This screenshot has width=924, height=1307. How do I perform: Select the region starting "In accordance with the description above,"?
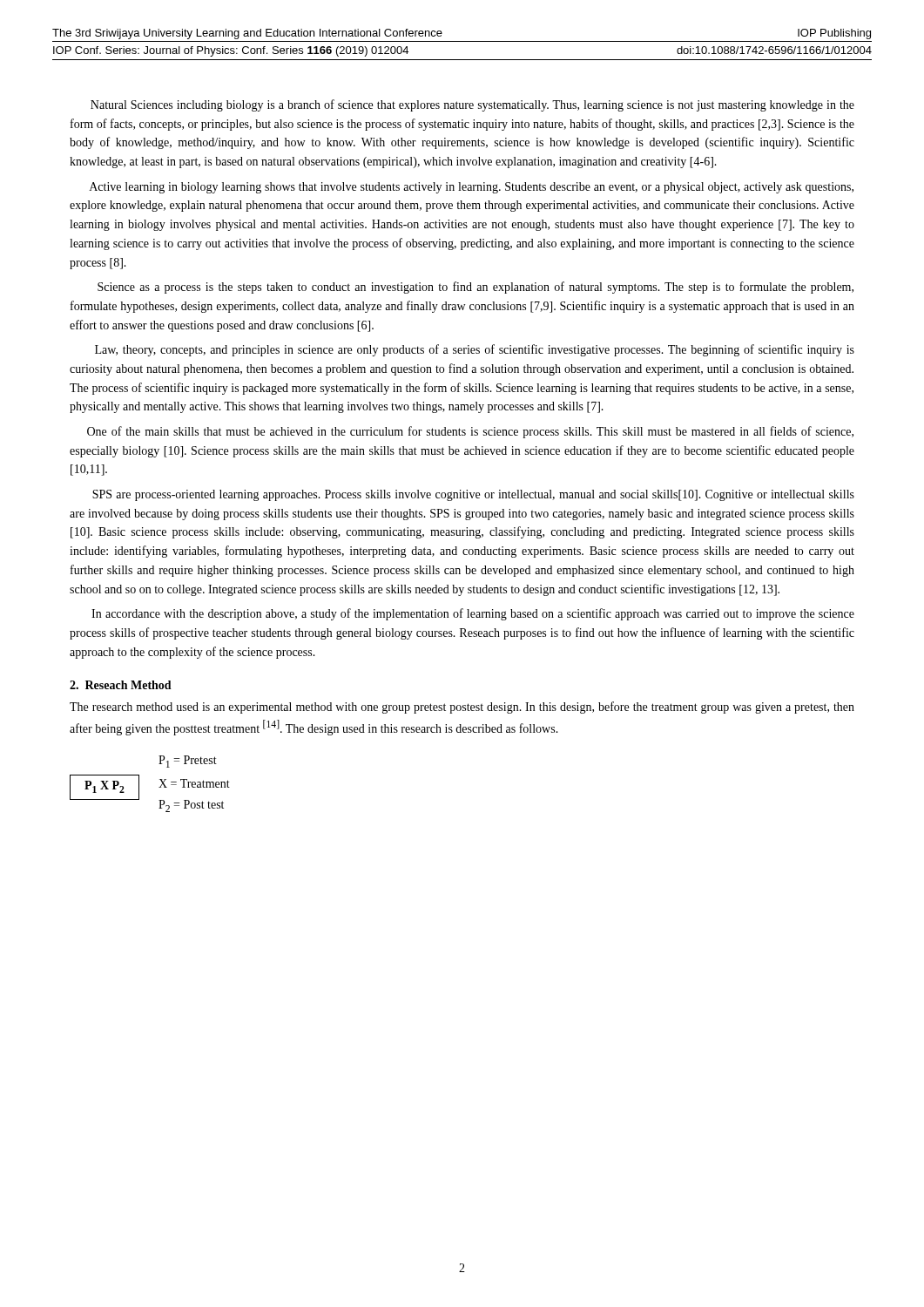click(x=462, y=633)
